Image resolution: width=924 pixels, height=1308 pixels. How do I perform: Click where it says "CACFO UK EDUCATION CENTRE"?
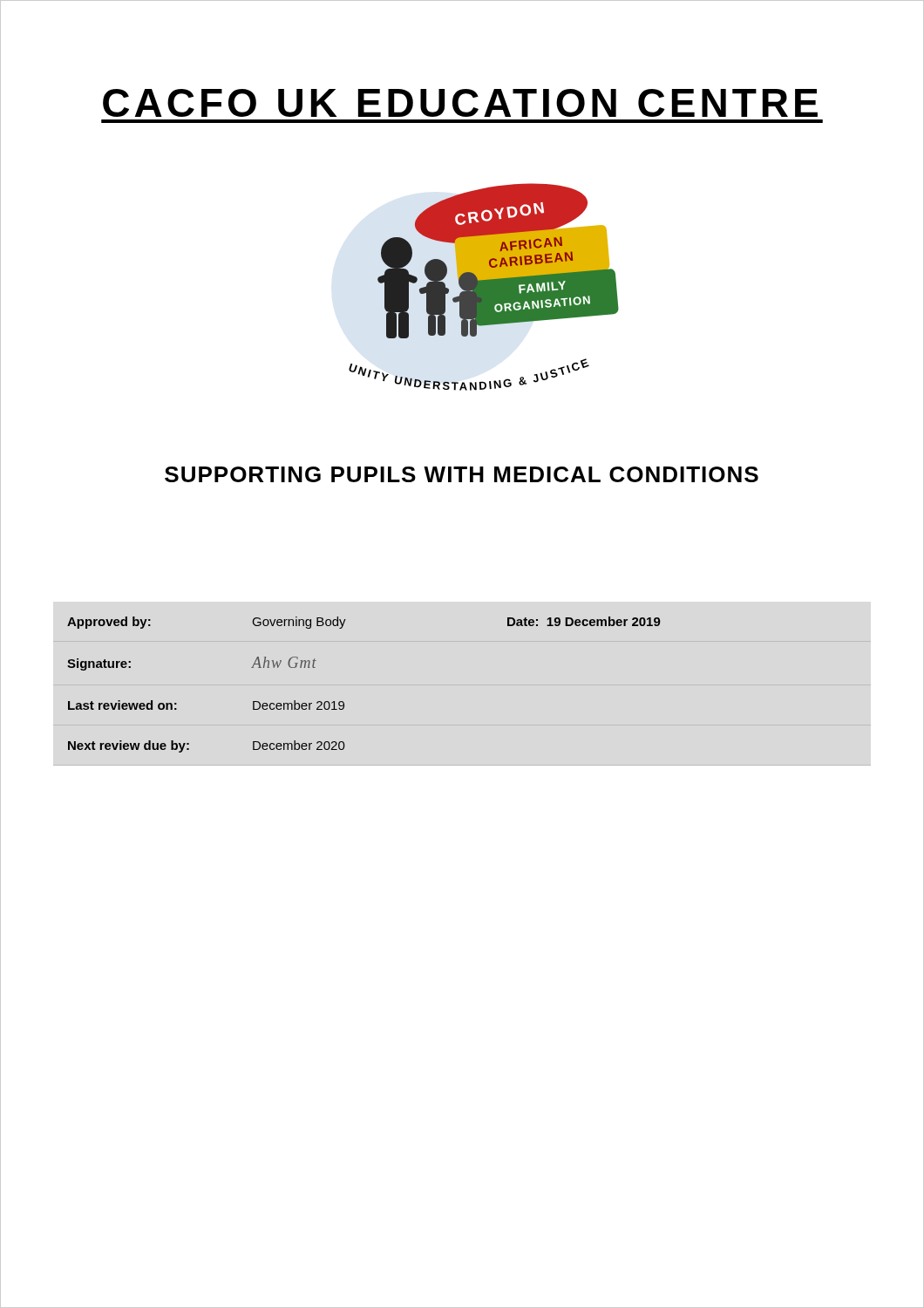462,103
